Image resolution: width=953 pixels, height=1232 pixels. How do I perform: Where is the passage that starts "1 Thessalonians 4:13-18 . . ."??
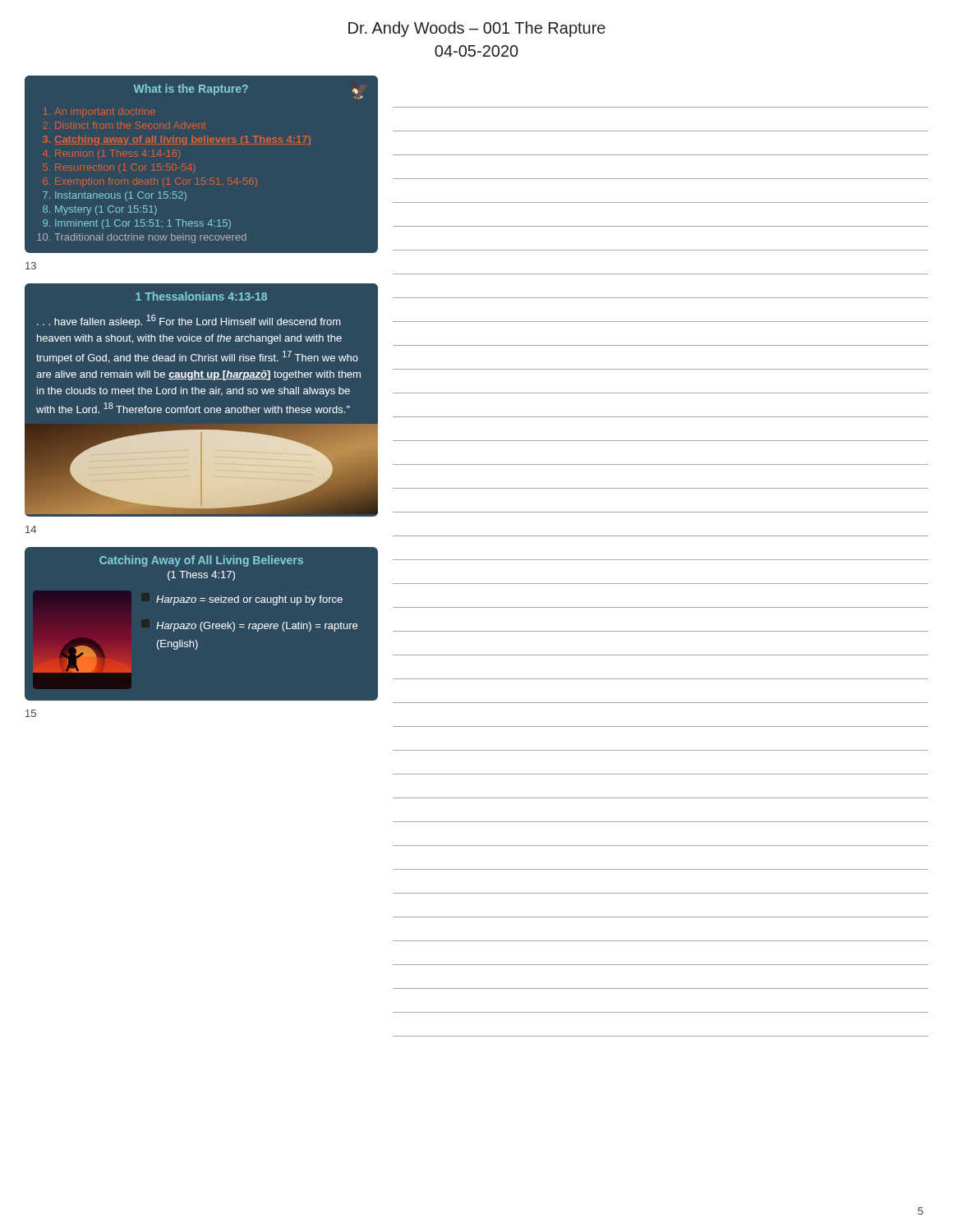(x=201, y=400)
